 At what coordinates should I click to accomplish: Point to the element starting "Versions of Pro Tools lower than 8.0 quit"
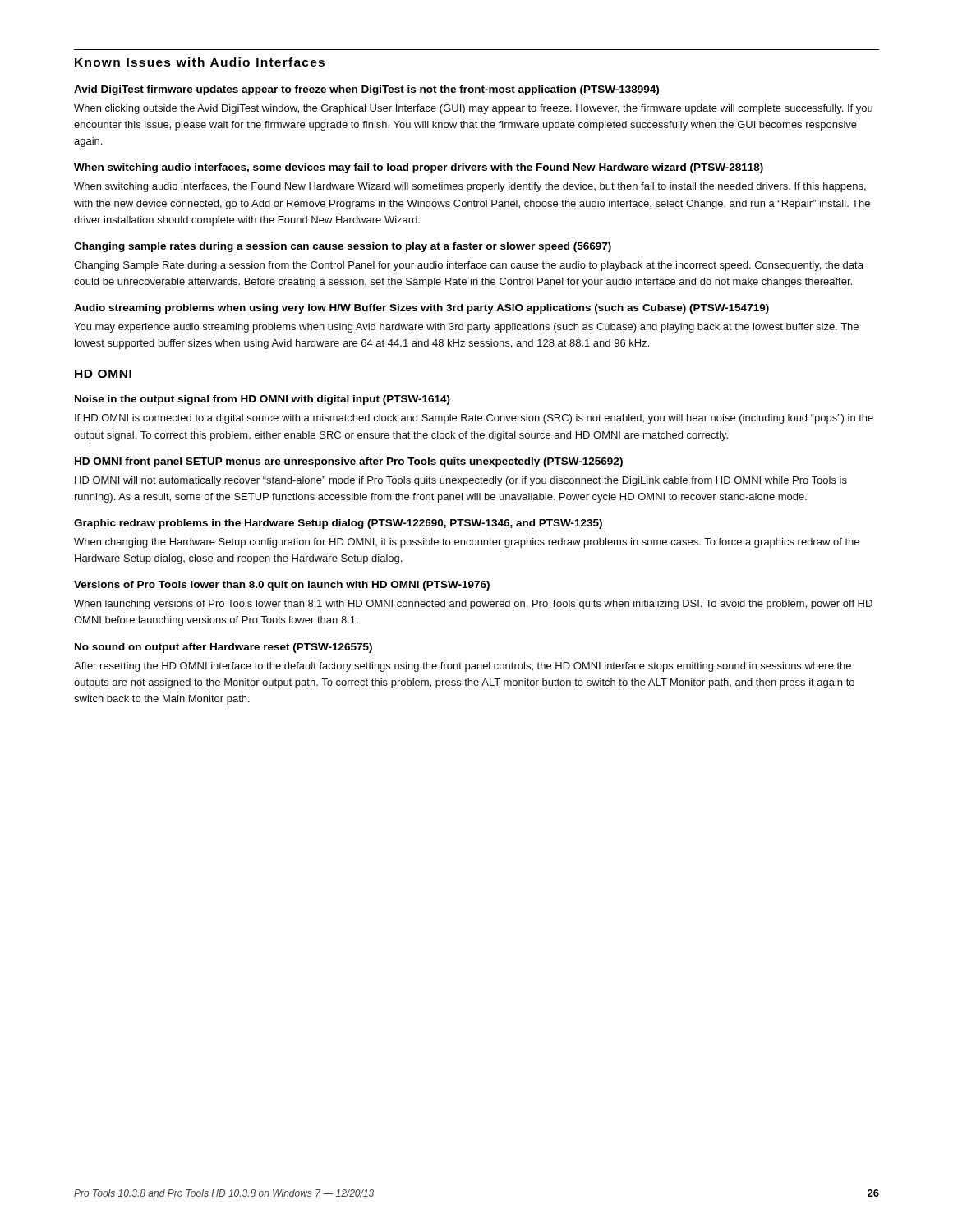(282, 585)
